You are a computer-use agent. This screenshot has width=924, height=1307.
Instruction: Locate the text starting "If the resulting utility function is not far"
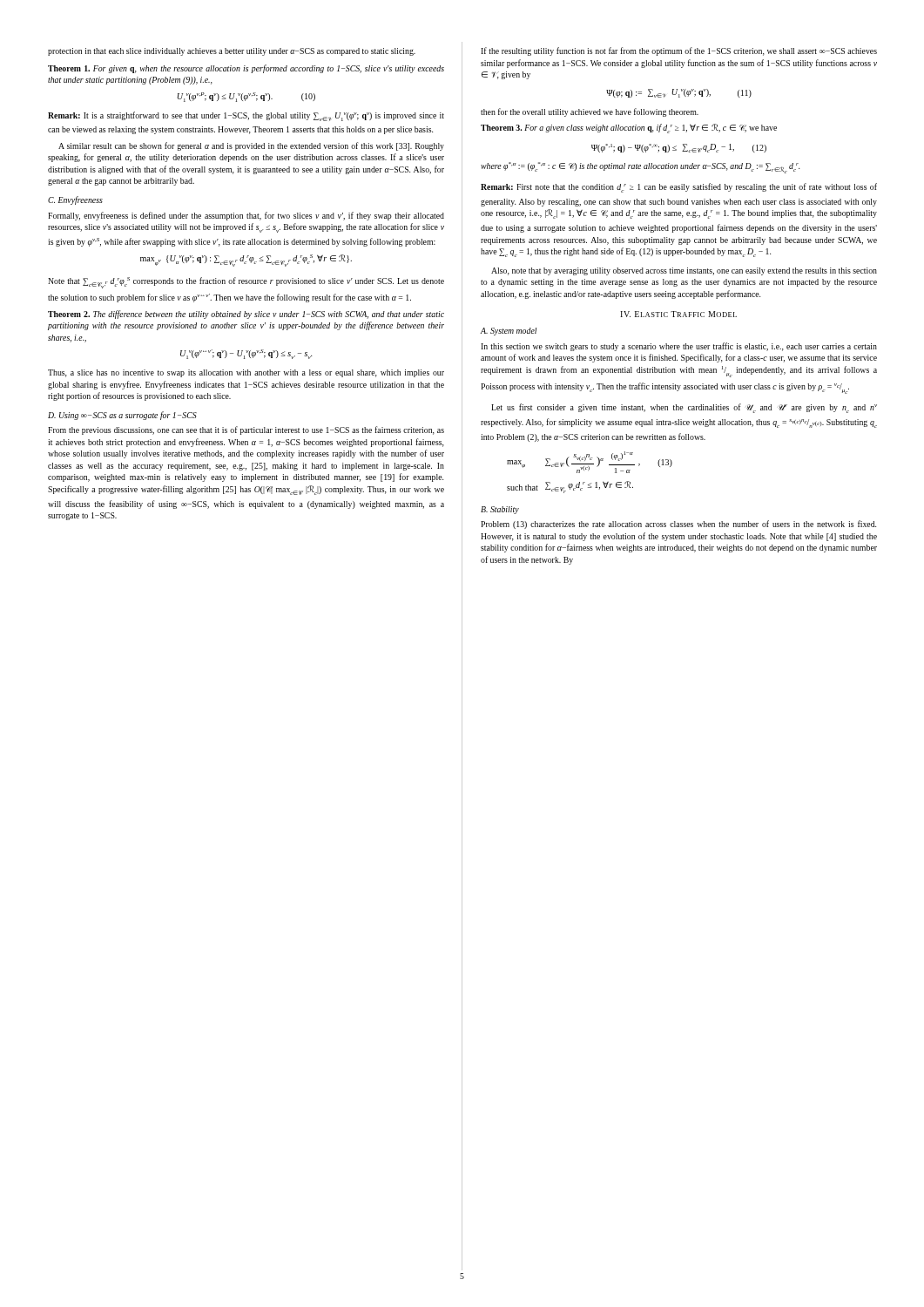coord(679,63)
